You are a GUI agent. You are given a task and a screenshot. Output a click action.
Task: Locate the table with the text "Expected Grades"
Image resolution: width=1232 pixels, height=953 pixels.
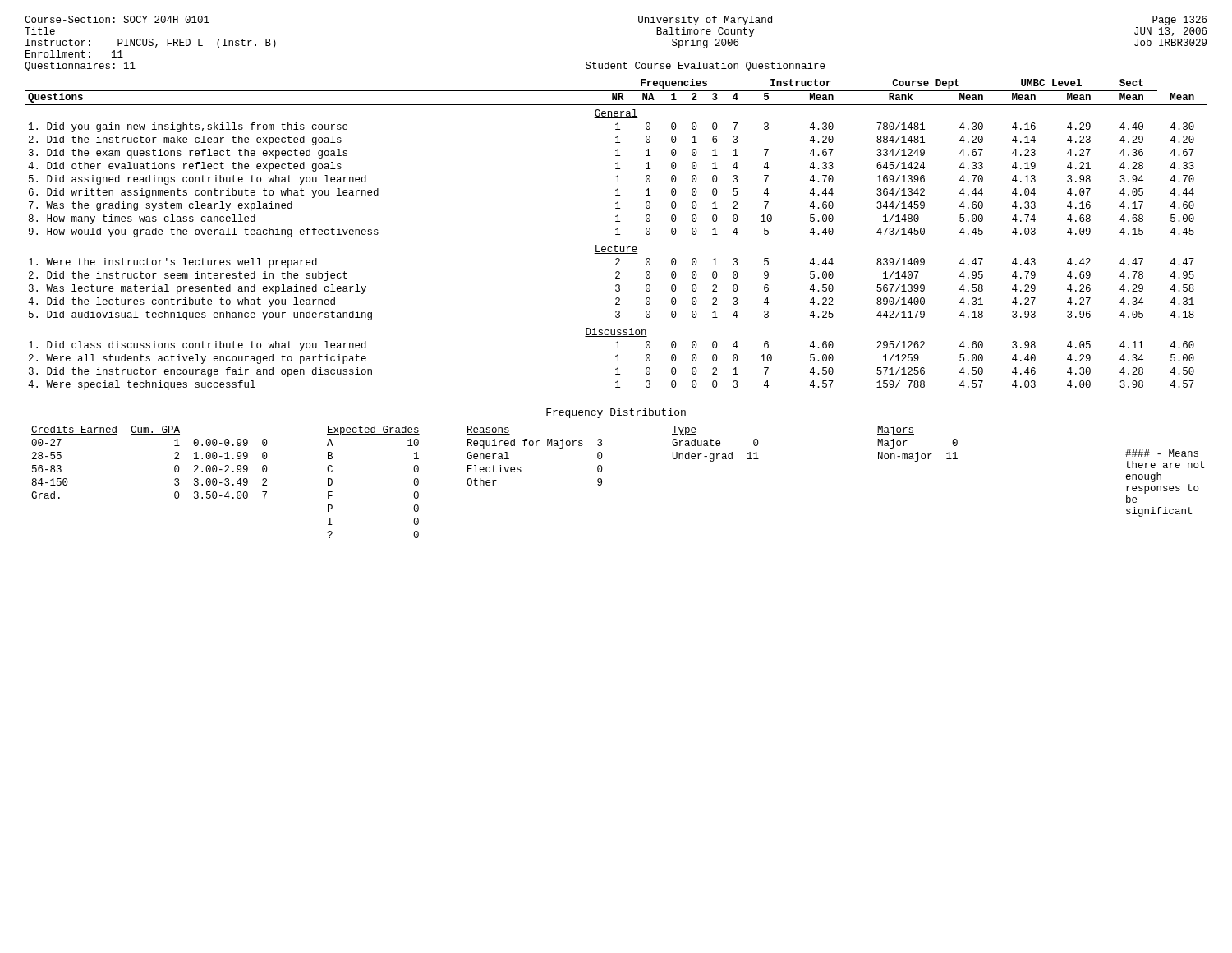pyautogui.click(x=378, y=483)
